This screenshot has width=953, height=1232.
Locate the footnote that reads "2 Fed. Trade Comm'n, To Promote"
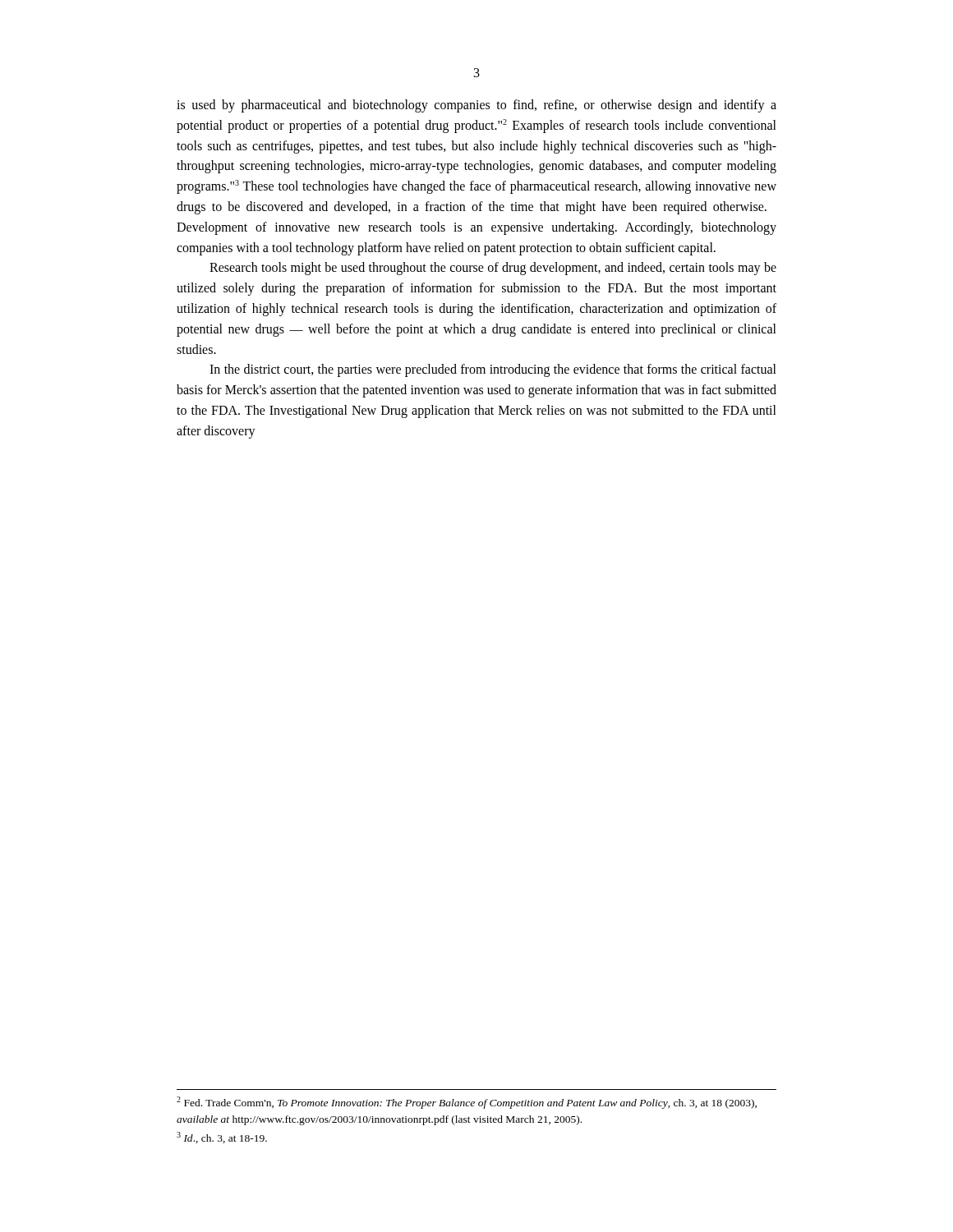(476, 1121)
